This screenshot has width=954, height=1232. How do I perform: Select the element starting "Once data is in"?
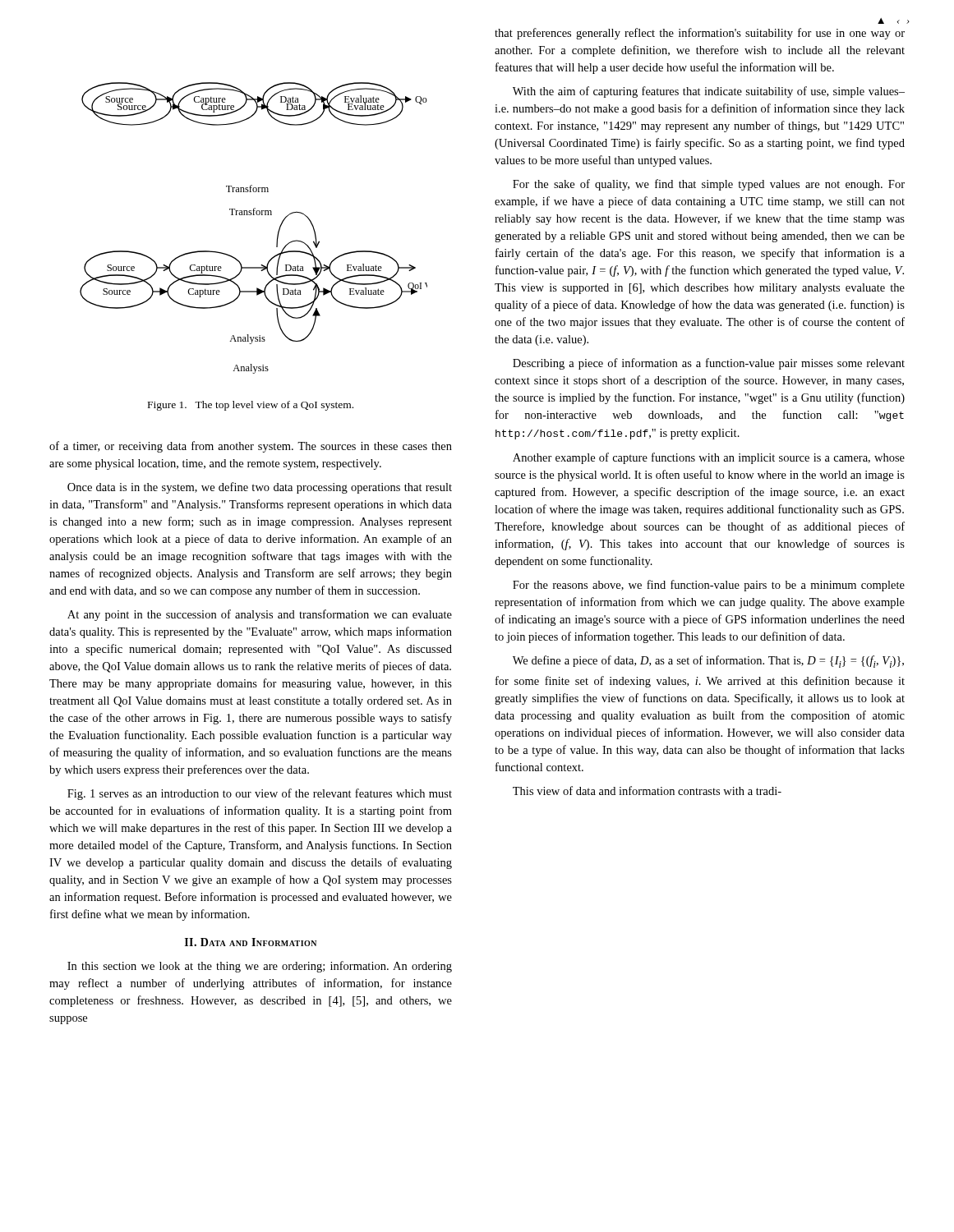tap(251, 539)
